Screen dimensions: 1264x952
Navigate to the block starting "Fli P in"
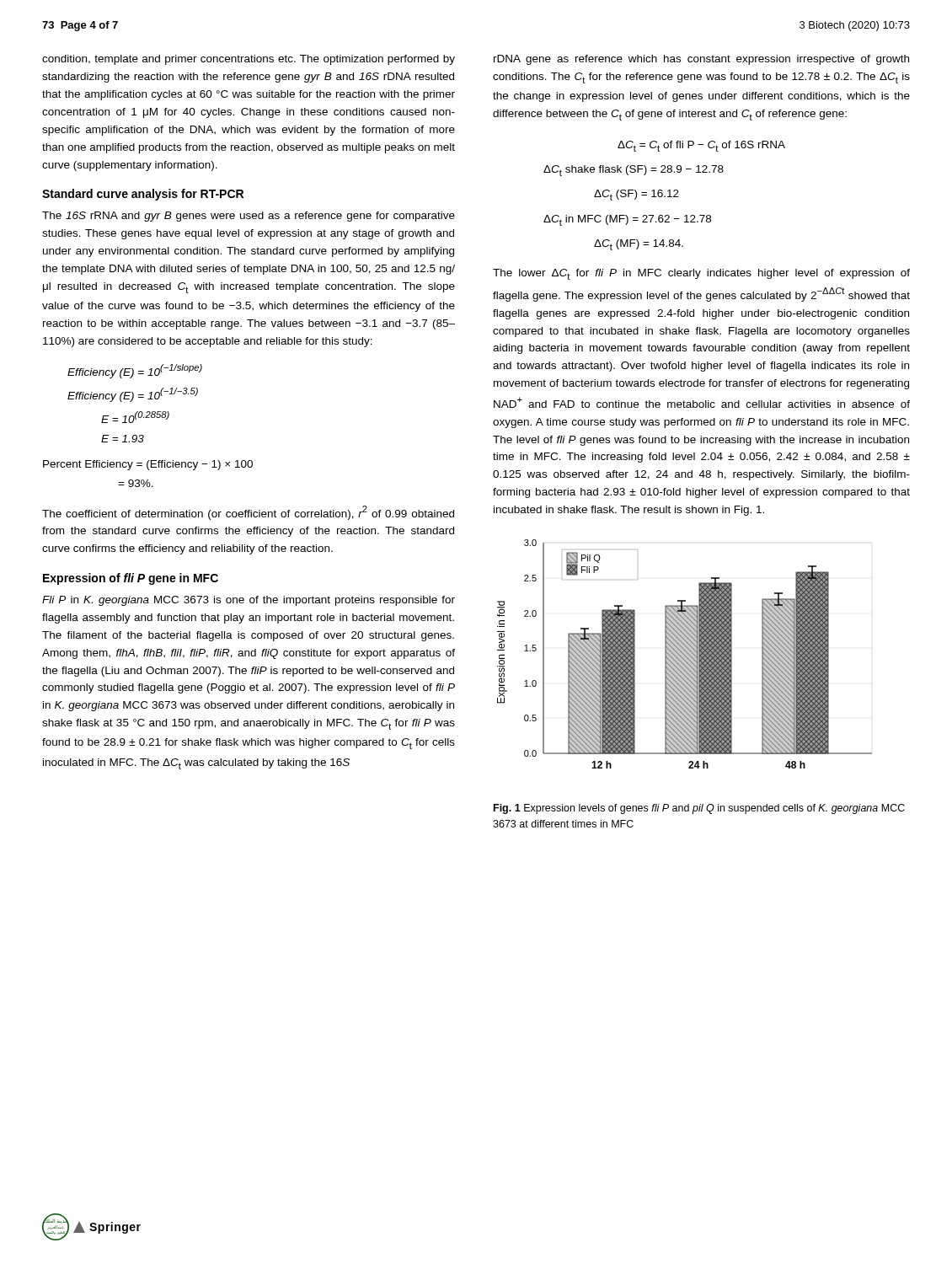pos(249,682)
